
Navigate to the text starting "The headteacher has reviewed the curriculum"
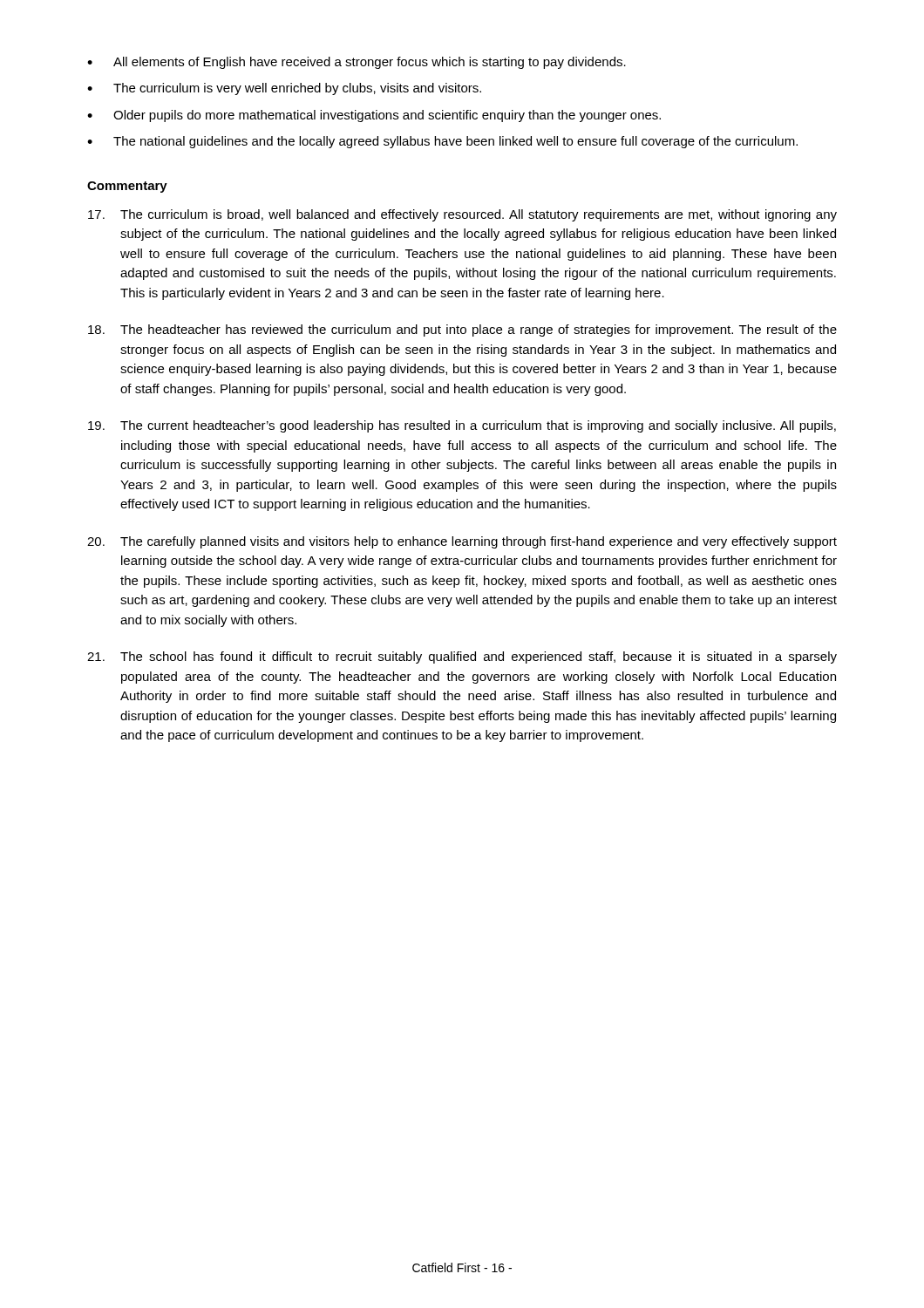(462, 359)
